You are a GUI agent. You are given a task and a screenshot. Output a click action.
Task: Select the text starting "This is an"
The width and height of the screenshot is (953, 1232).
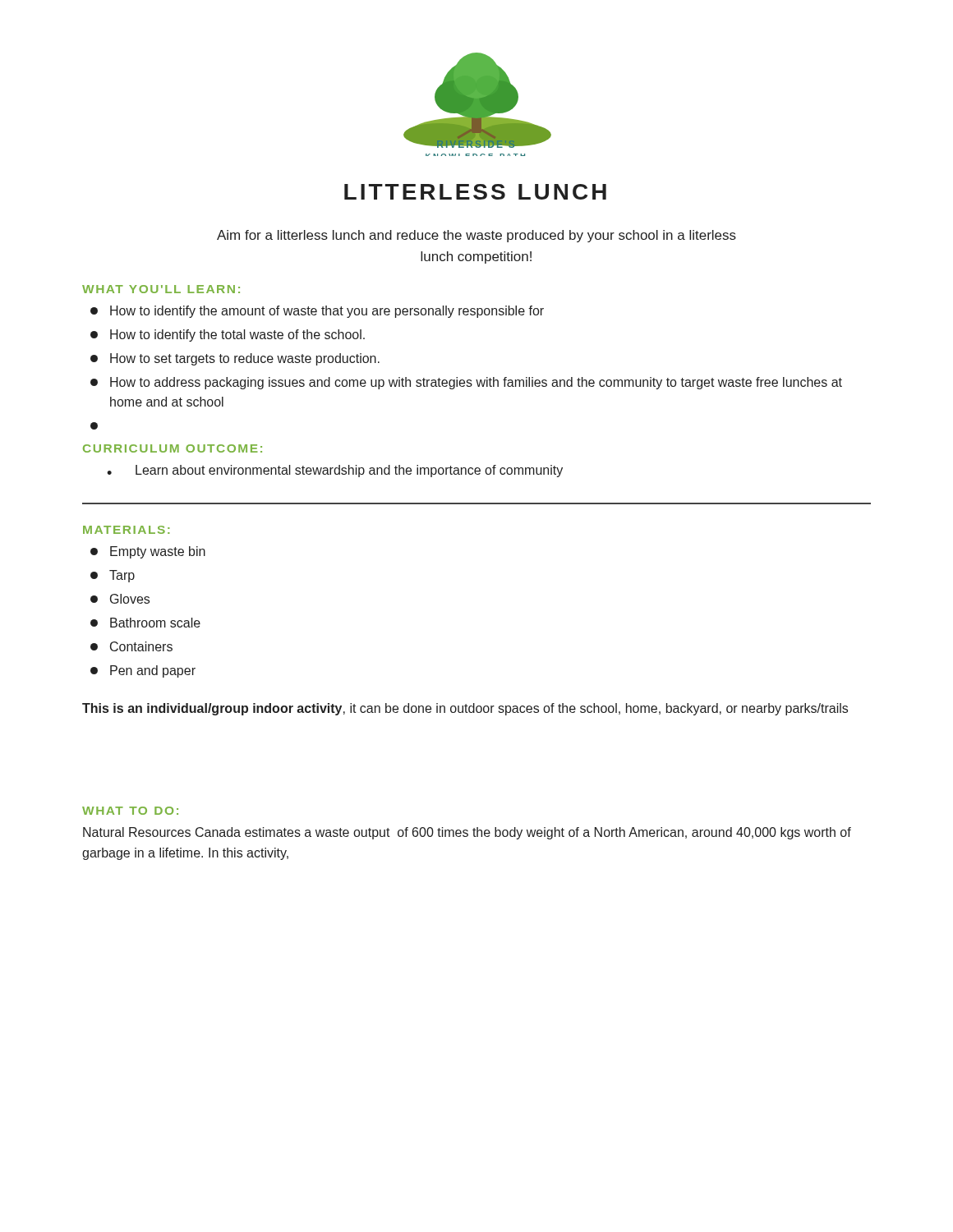pyautogui.click(x=465, y=708)
